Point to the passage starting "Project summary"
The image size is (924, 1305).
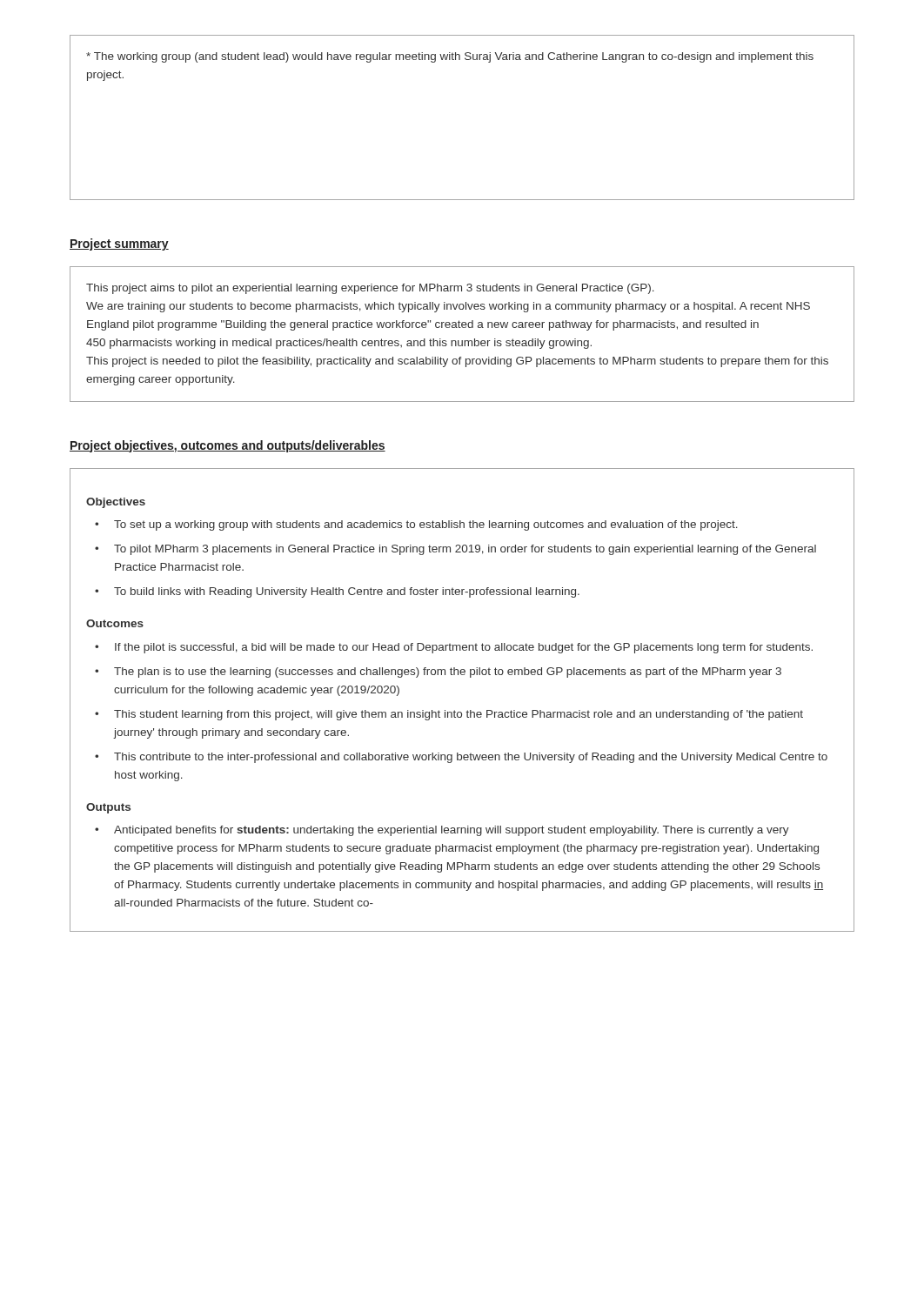point(119,244)
